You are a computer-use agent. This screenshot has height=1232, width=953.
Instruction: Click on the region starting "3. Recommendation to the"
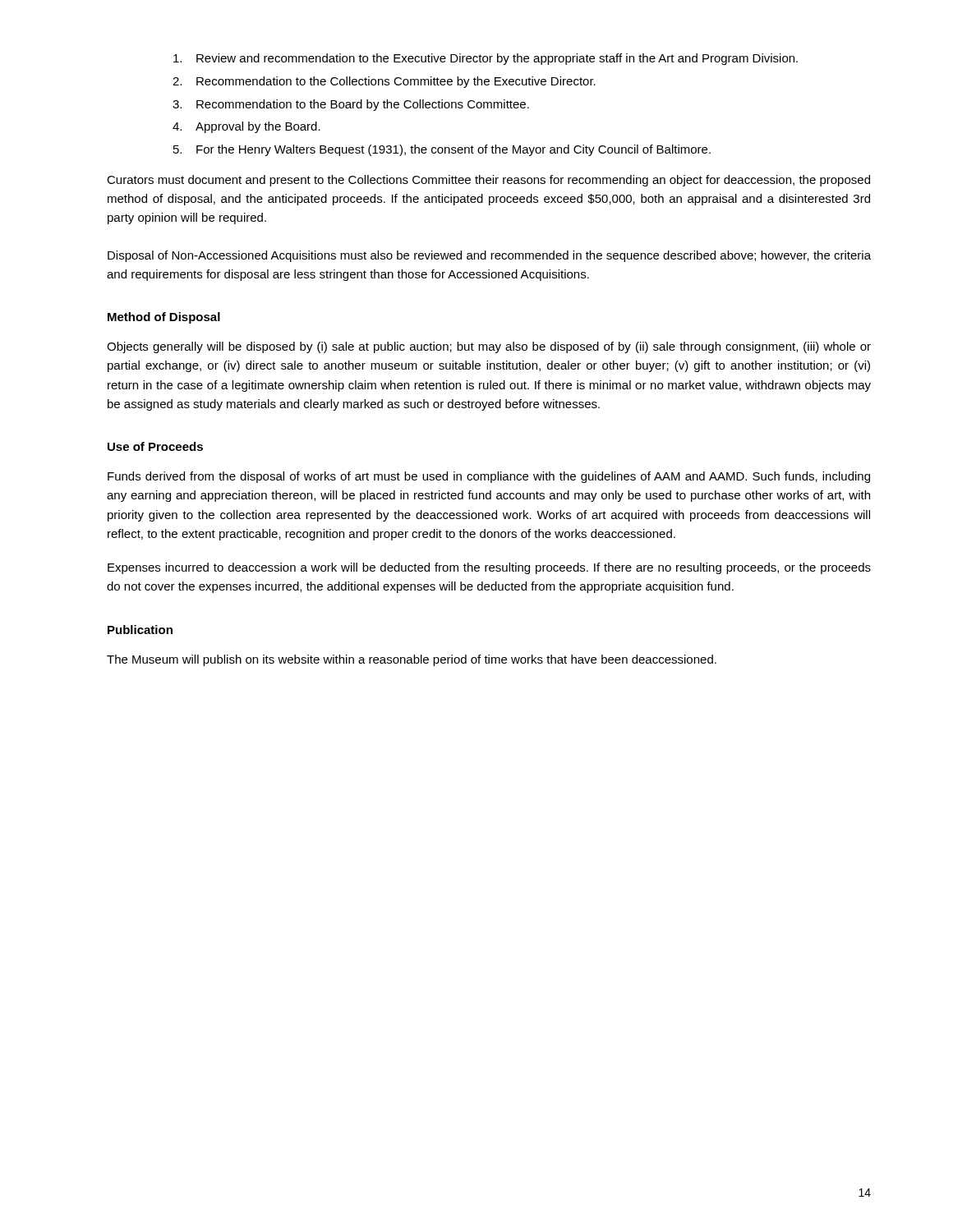pyautogui.click(x=522, y=104)
